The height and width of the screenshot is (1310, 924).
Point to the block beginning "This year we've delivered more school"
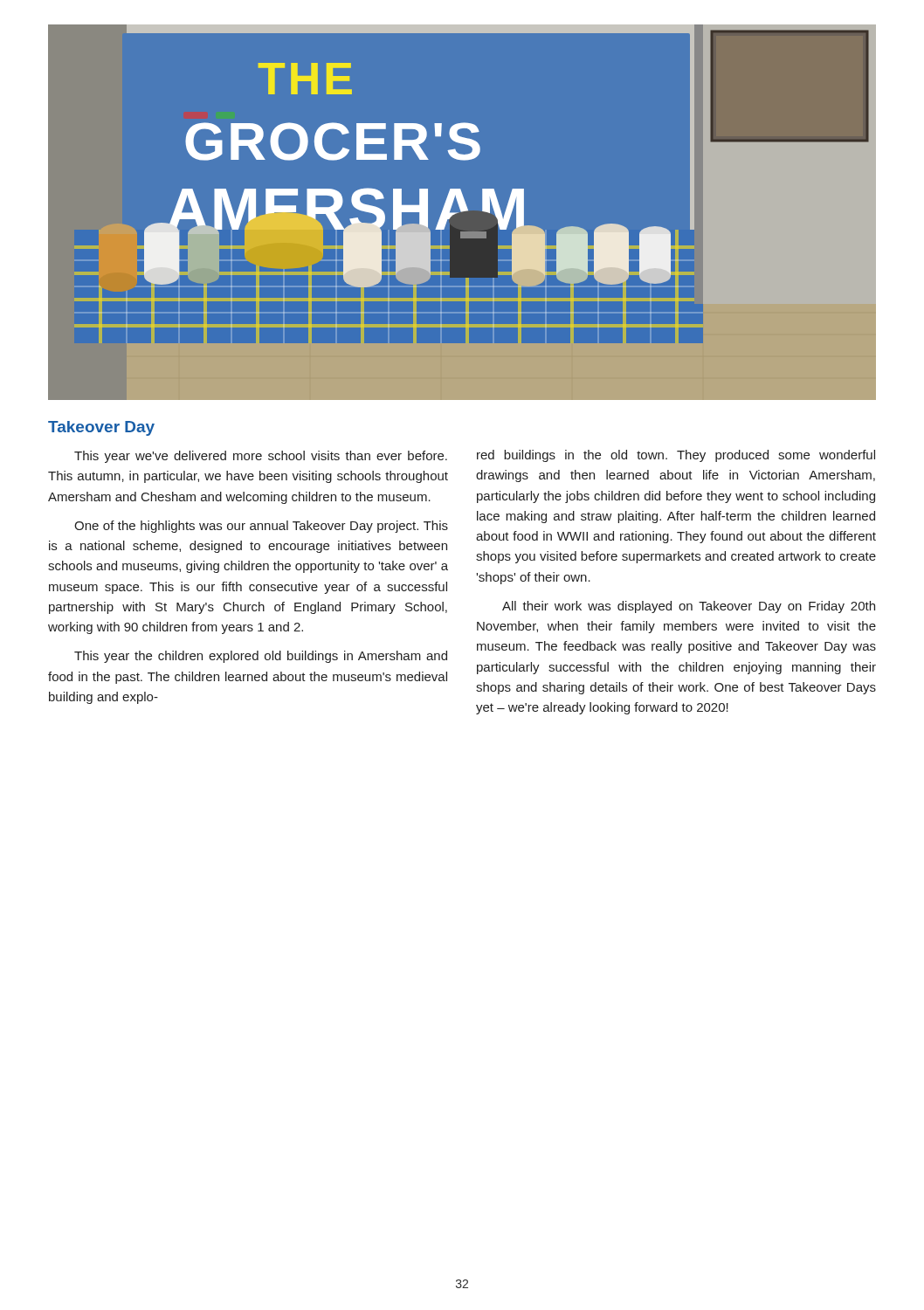[x=248, y=476]
